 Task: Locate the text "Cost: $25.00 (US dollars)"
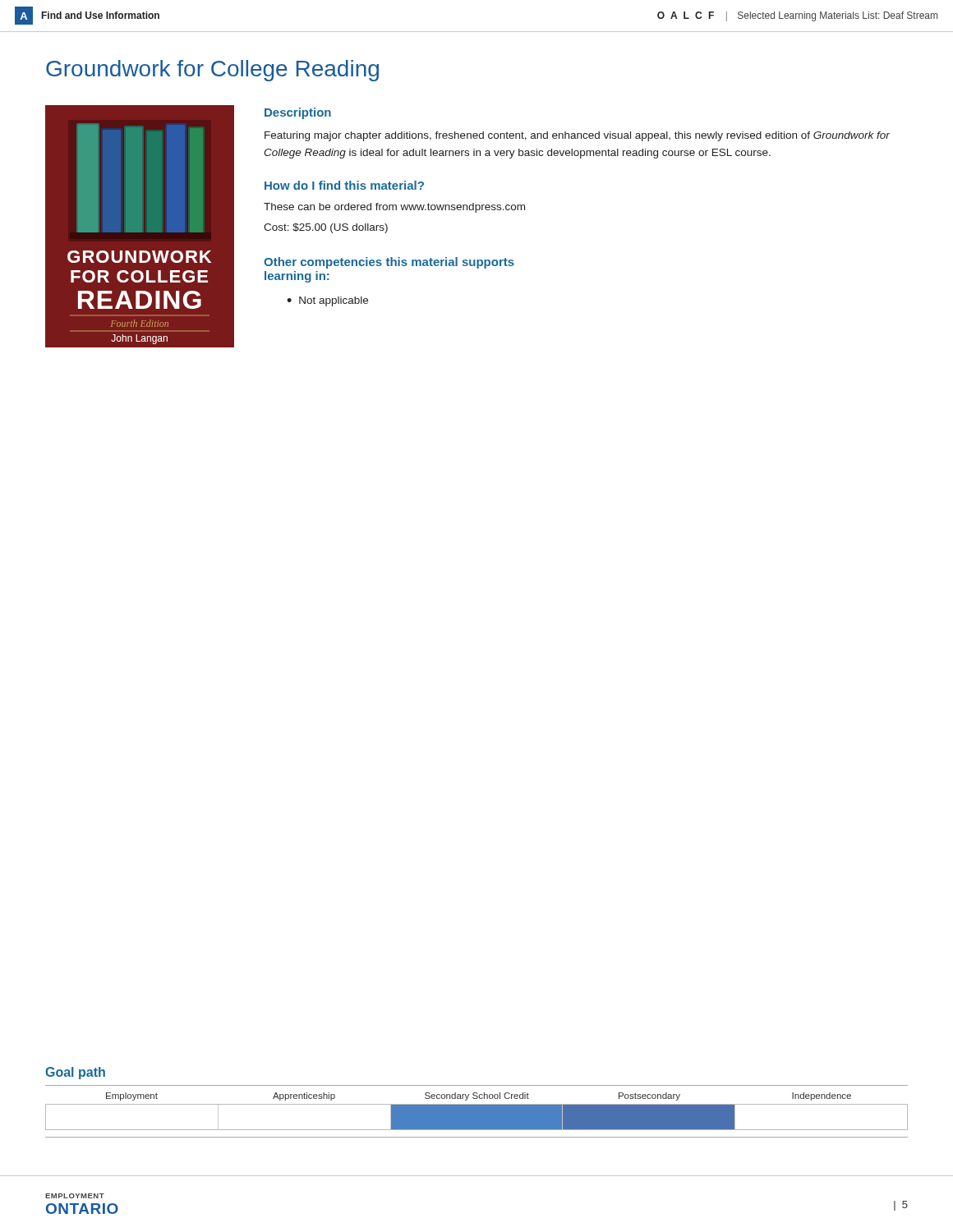pos(326,228)
